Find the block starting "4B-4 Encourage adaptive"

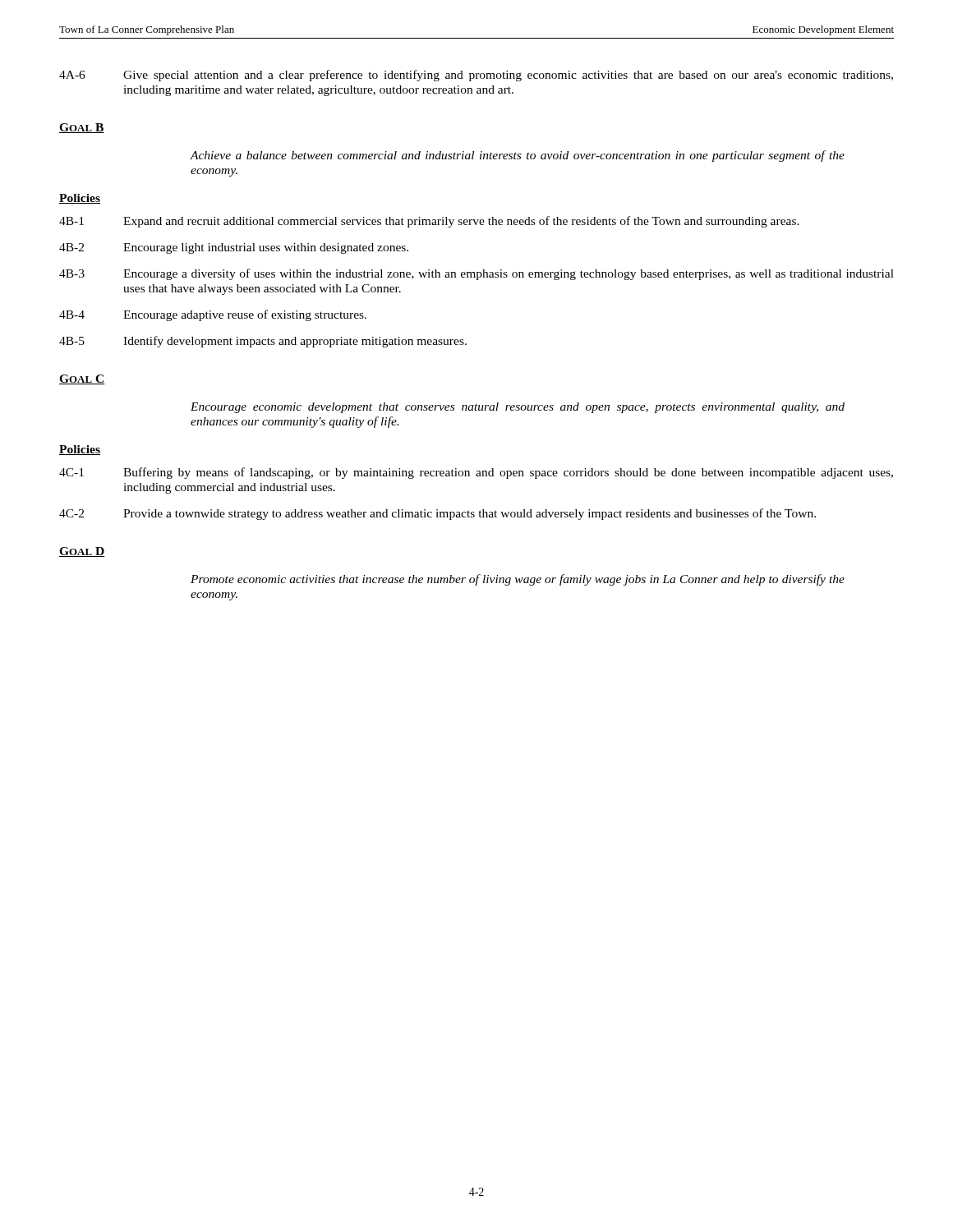(x=213, y=315)
